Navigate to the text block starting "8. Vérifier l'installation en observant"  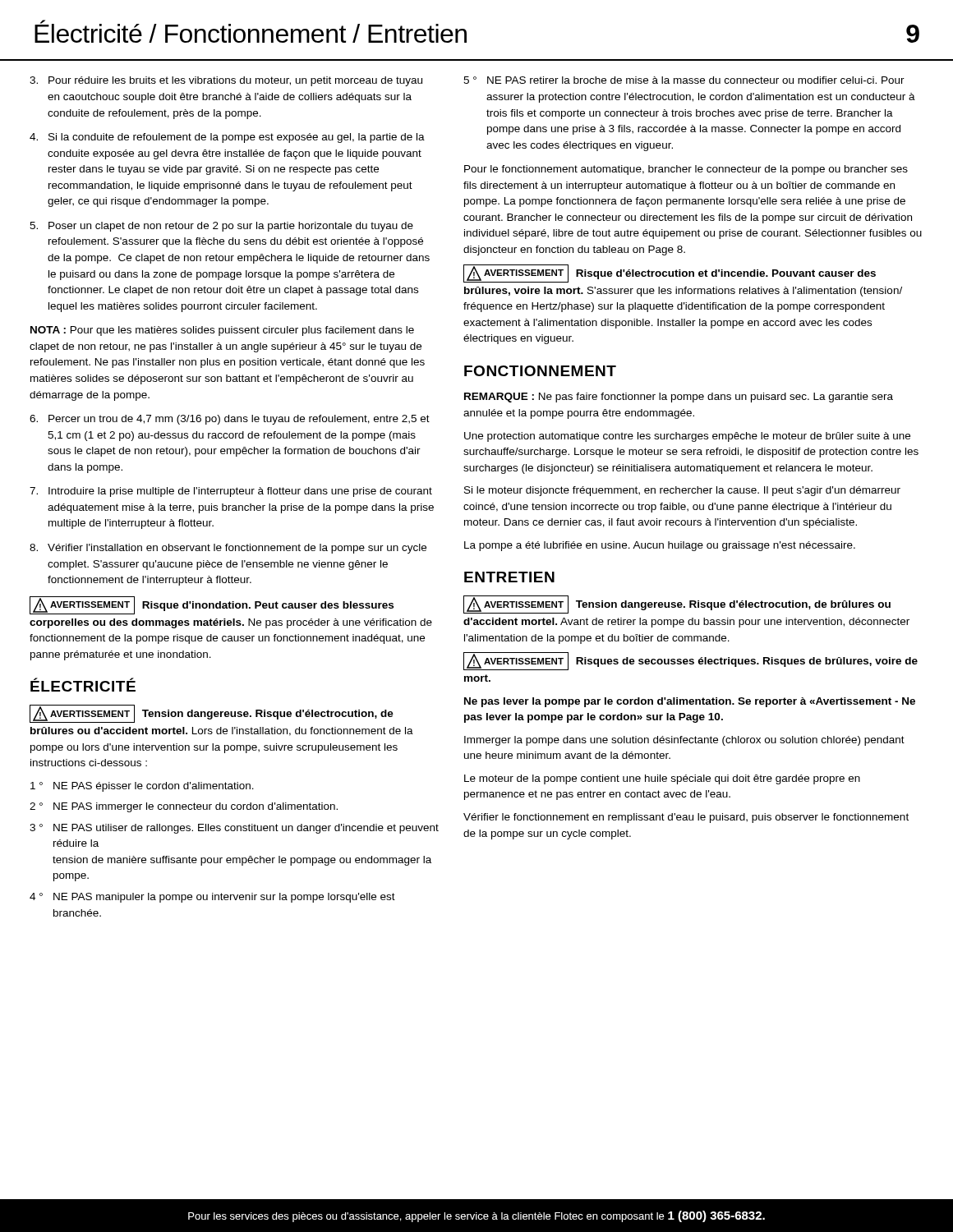pyautogui.click(x=233, y=564)
